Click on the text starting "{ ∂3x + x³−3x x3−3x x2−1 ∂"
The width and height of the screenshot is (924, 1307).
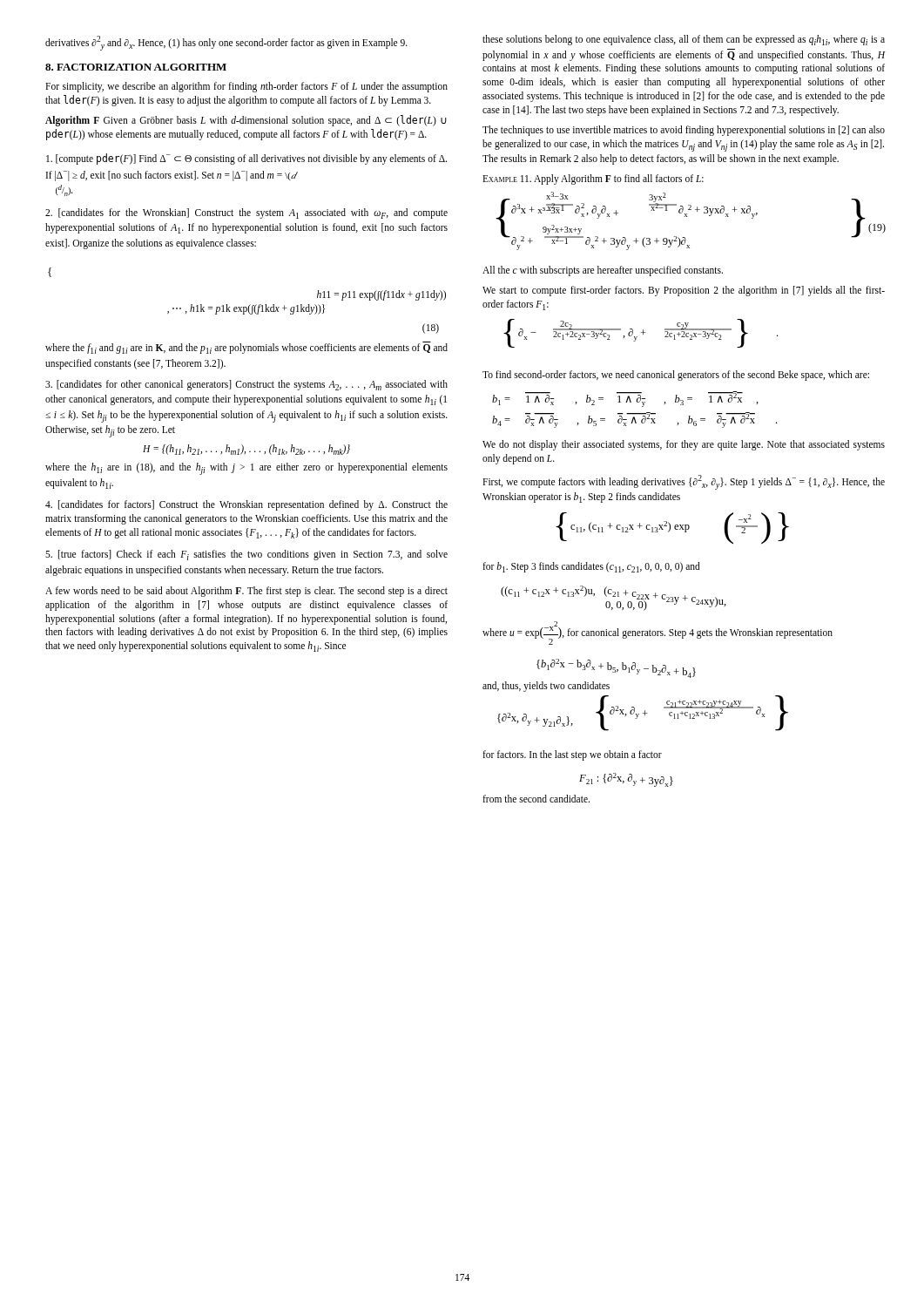[688, 226]
